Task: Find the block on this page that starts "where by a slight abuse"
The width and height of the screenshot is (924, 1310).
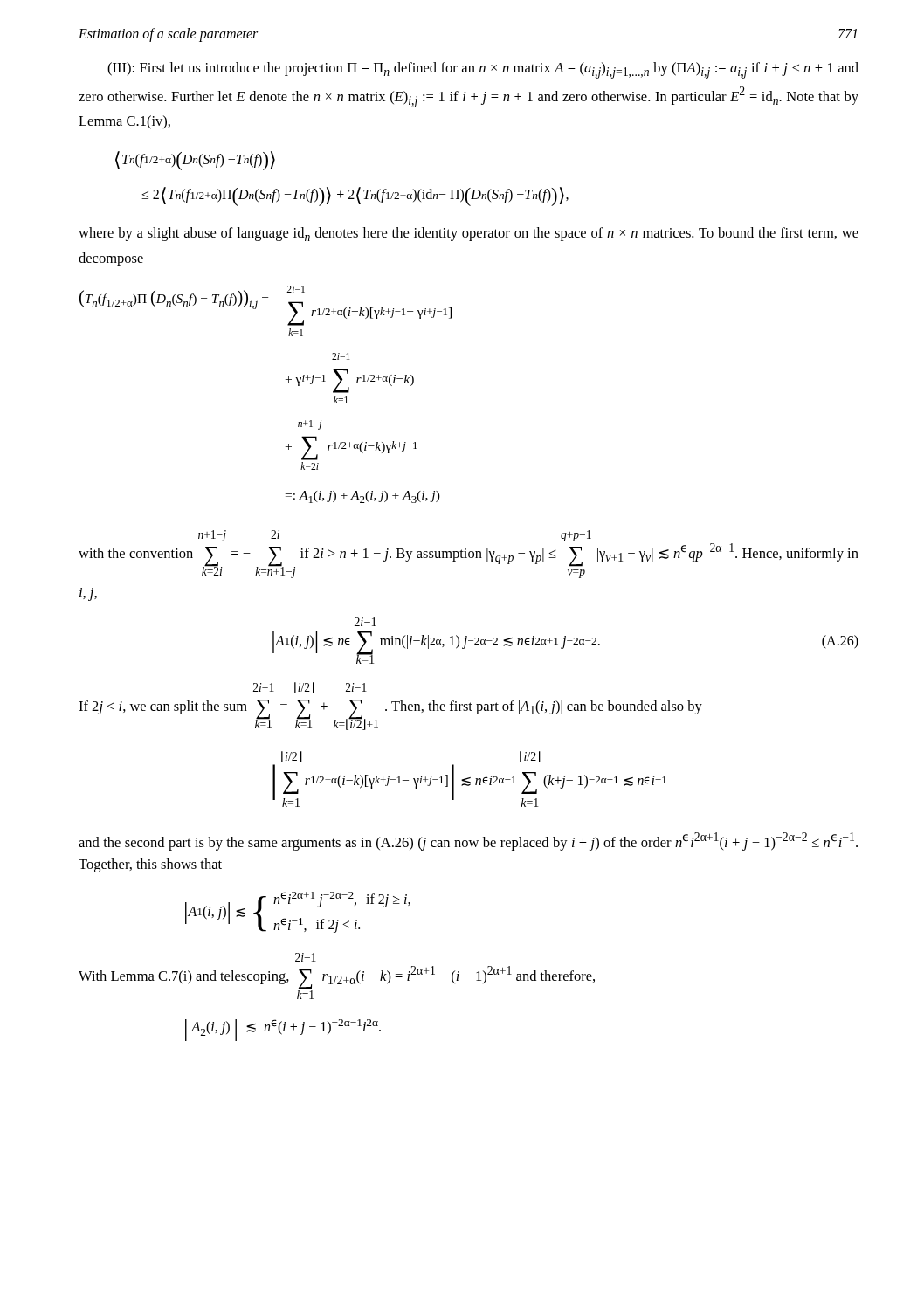Action: click(469, 245)
